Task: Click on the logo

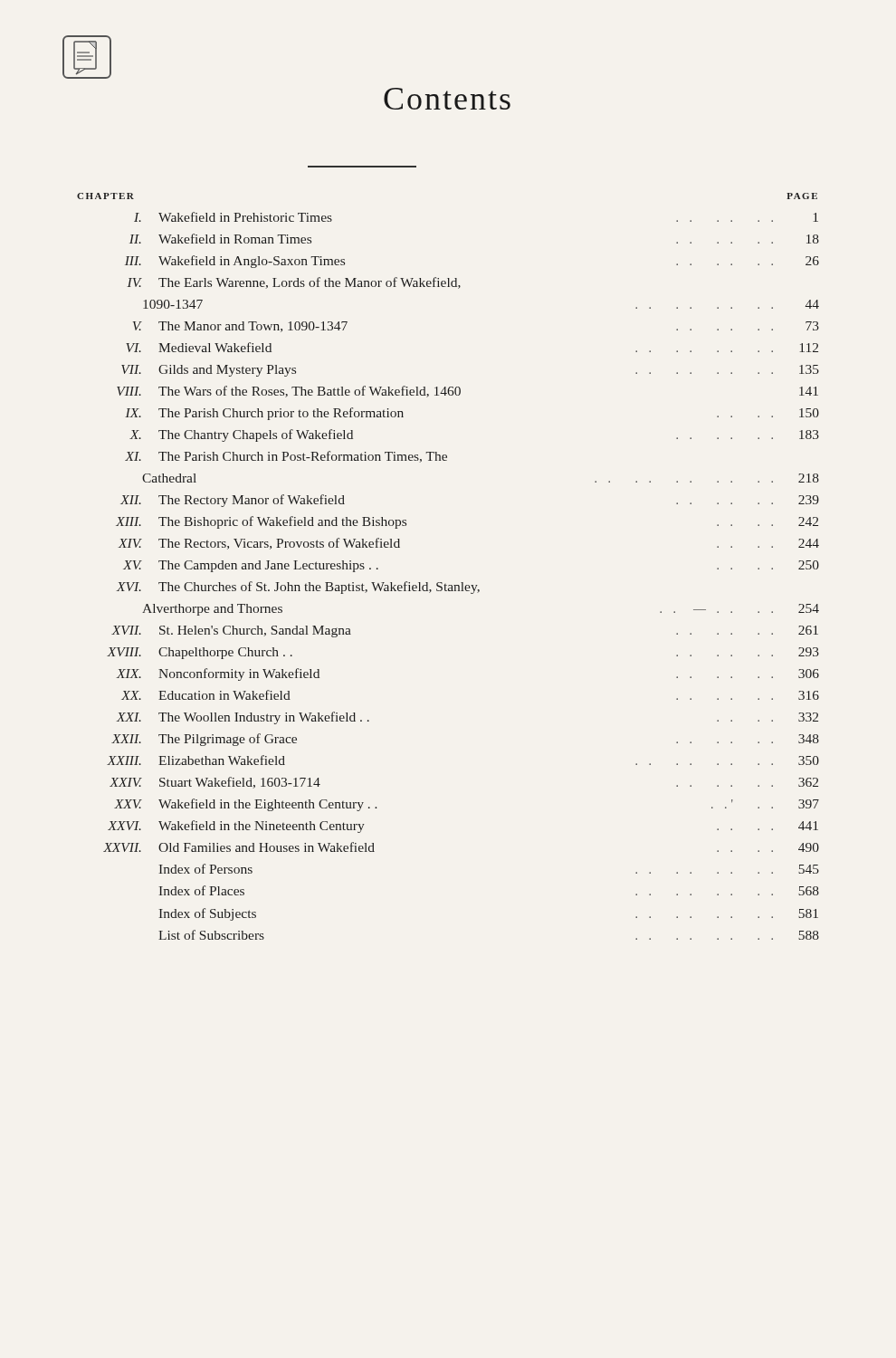Action: pos(87,59)
